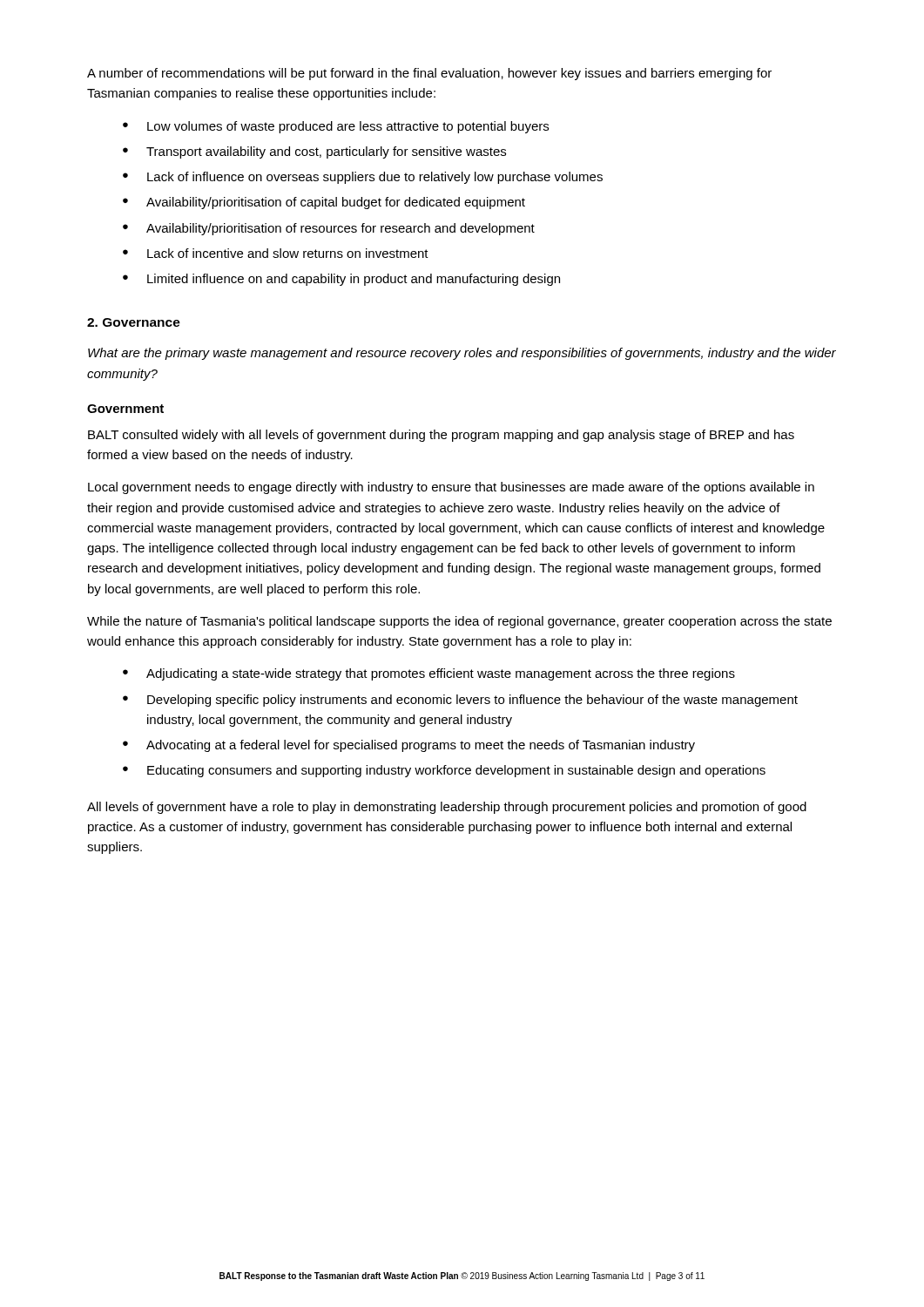Find the passage starting "Local government needs"
Screen dimensions: 1307x924
pos(456,538)
